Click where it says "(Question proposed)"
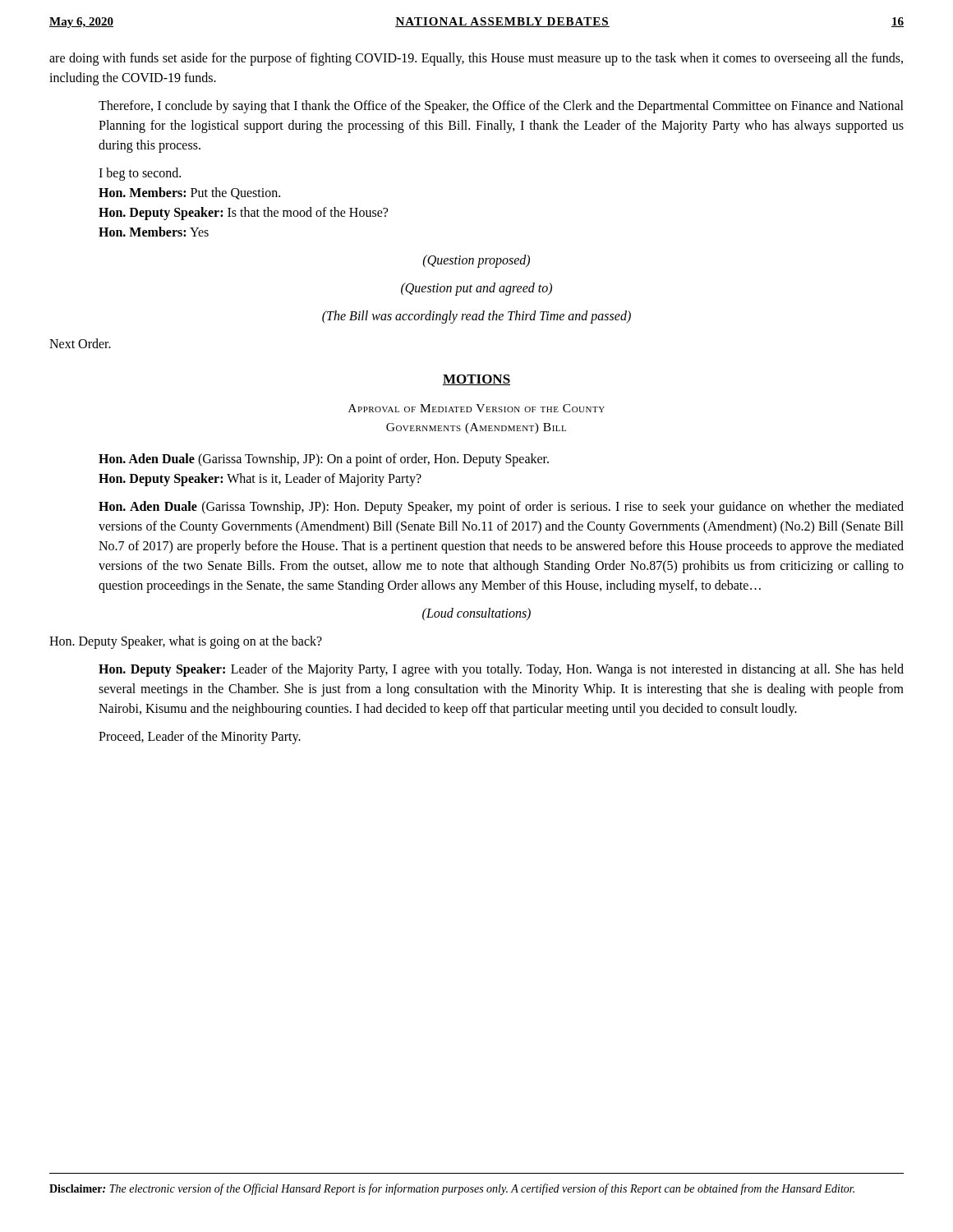The width and height of the screenshot is (953, 1232). point(476,260)
